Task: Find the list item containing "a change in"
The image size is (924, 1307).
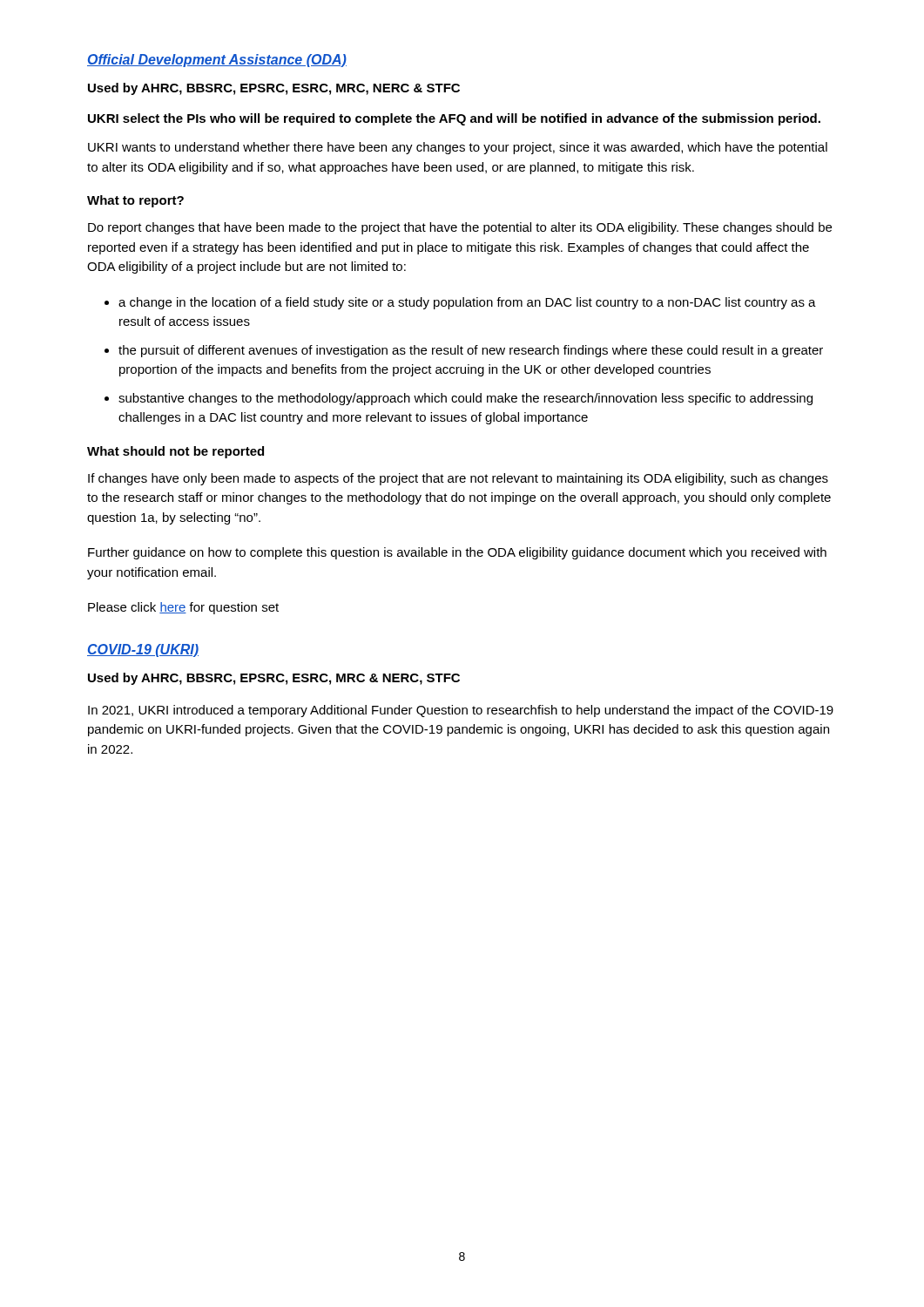Action: point(478,312)
